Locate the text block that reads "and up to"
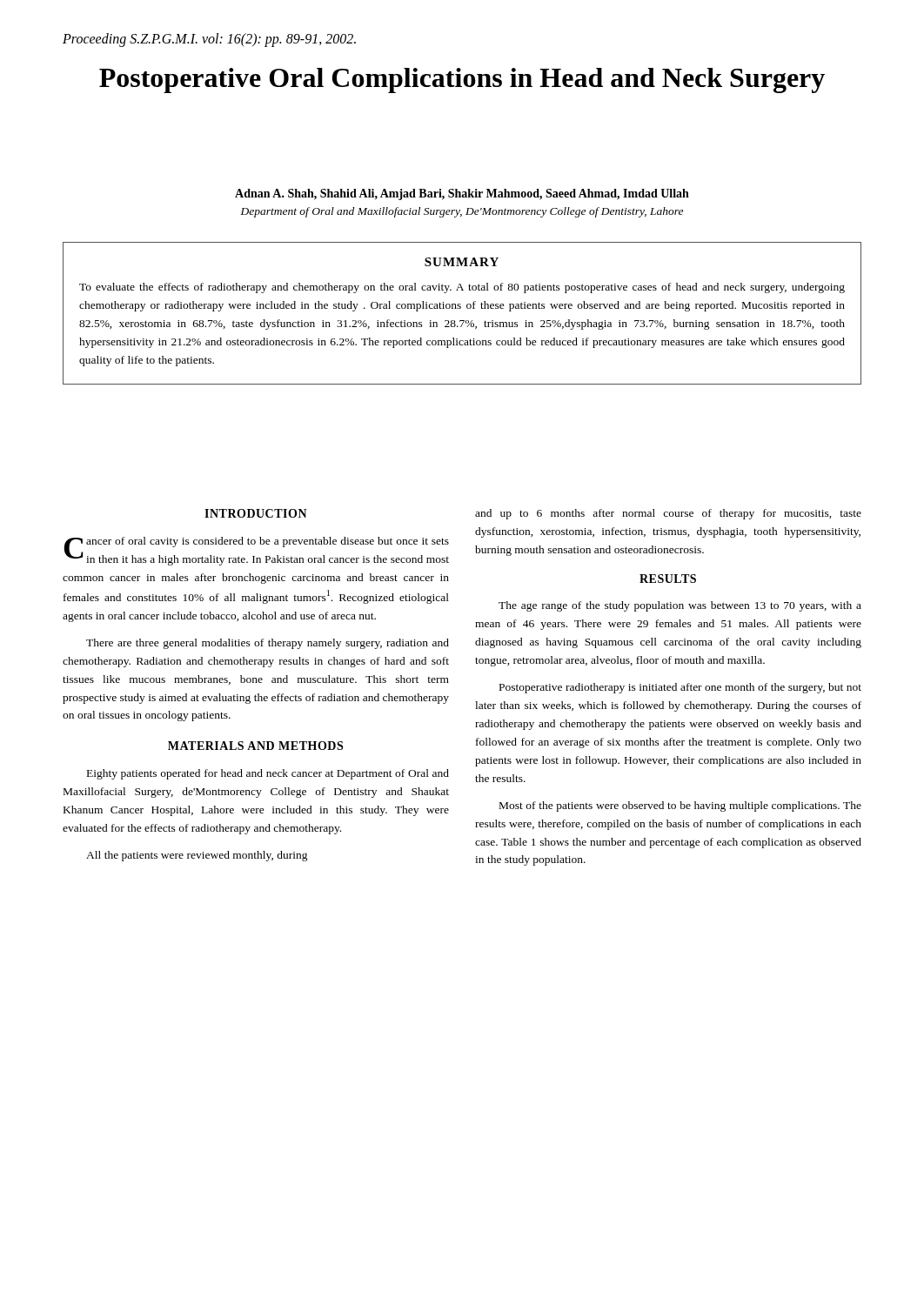The width and height of the screenshot is (924, 1305). (x=668, y=531)
